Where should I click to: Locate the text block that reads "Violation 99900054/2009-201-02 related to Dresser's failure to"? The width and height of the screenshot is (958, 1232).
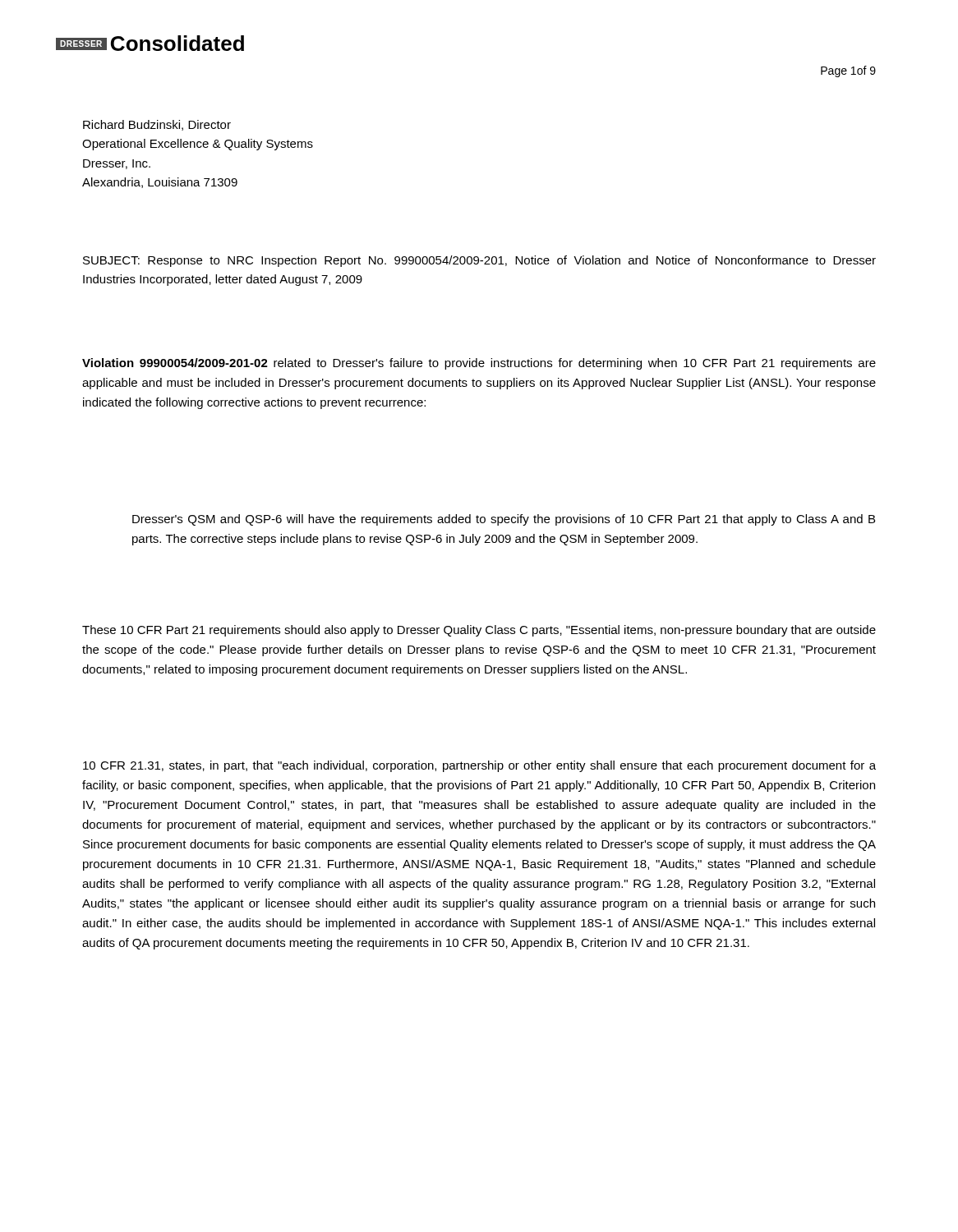(479, 382)
